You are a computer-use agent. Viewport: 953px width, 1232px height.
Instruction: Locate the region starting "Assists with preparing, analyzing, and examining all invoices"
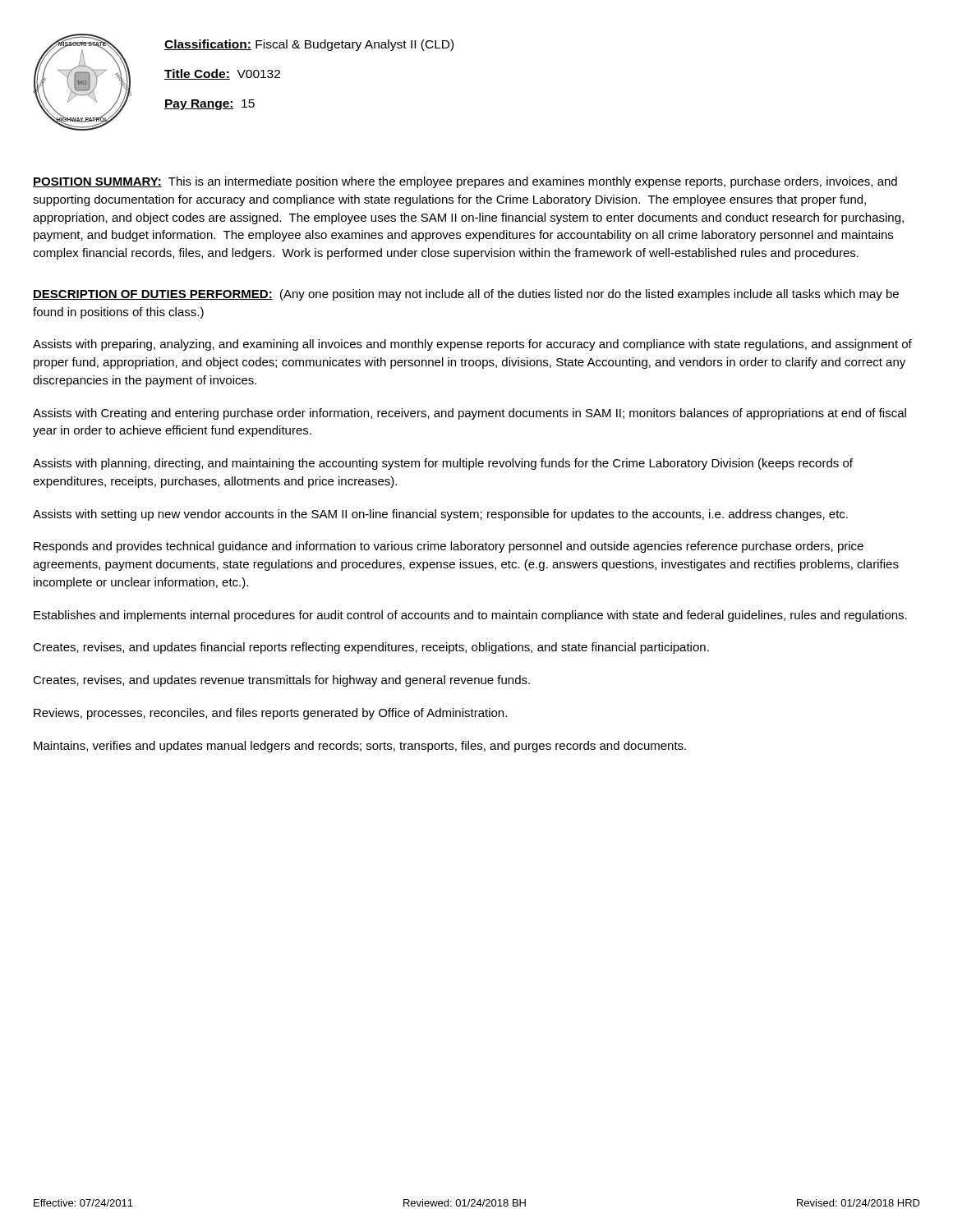click(x=476, y=362)
